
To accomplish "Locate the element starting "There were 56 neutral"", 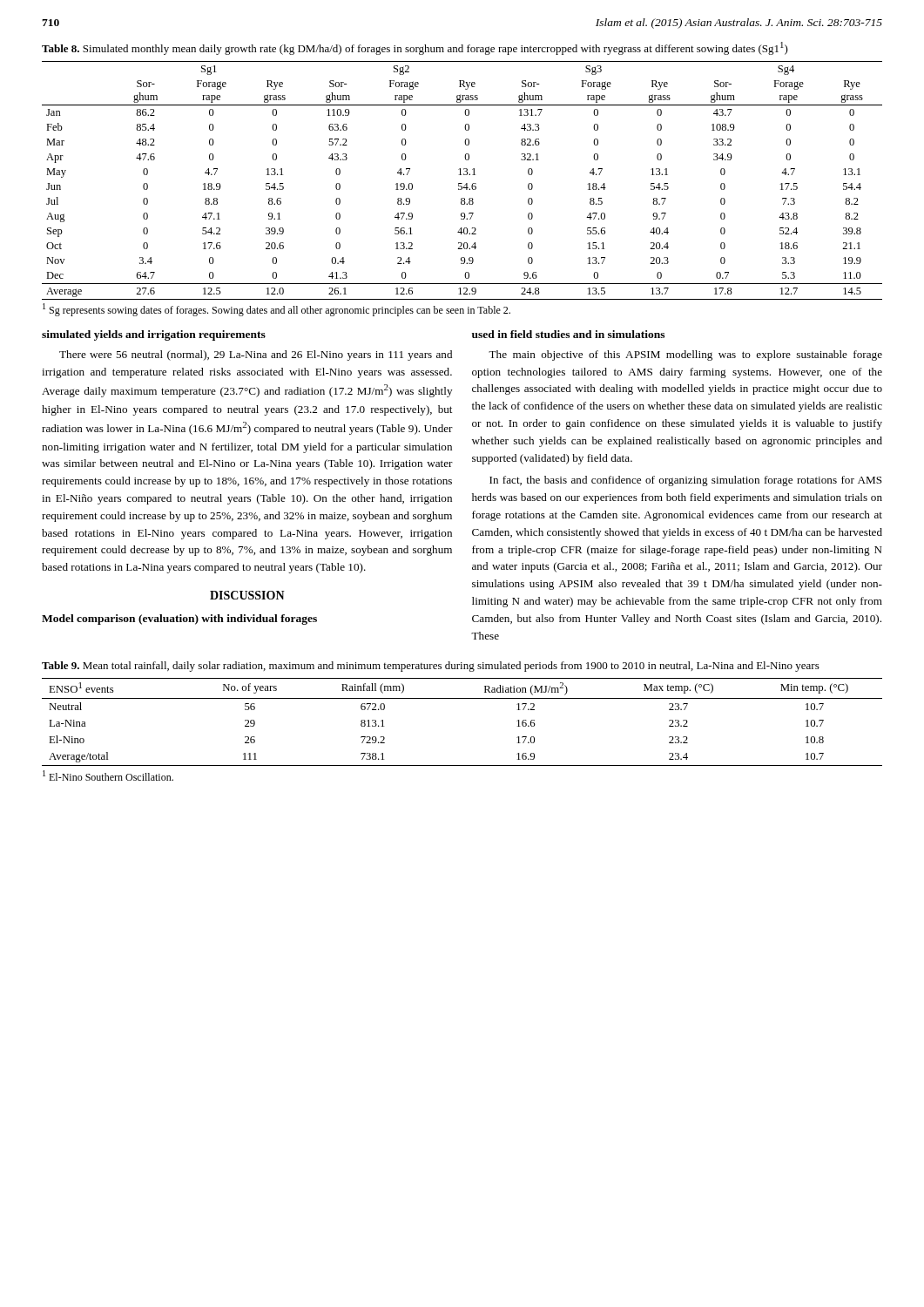I will [x=247, y=461].
